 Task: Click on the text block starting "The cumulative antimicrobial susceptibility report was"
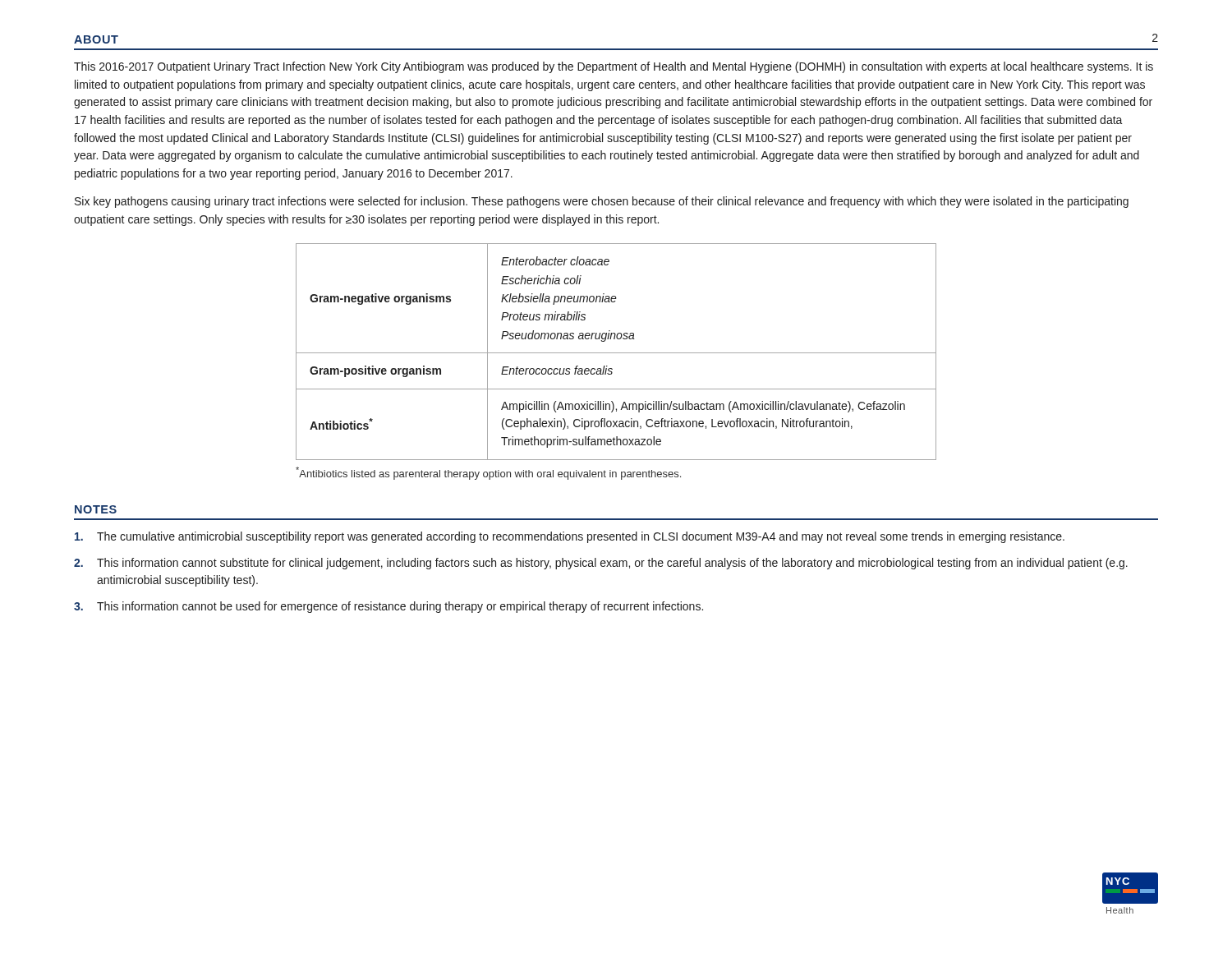[570, 537]
